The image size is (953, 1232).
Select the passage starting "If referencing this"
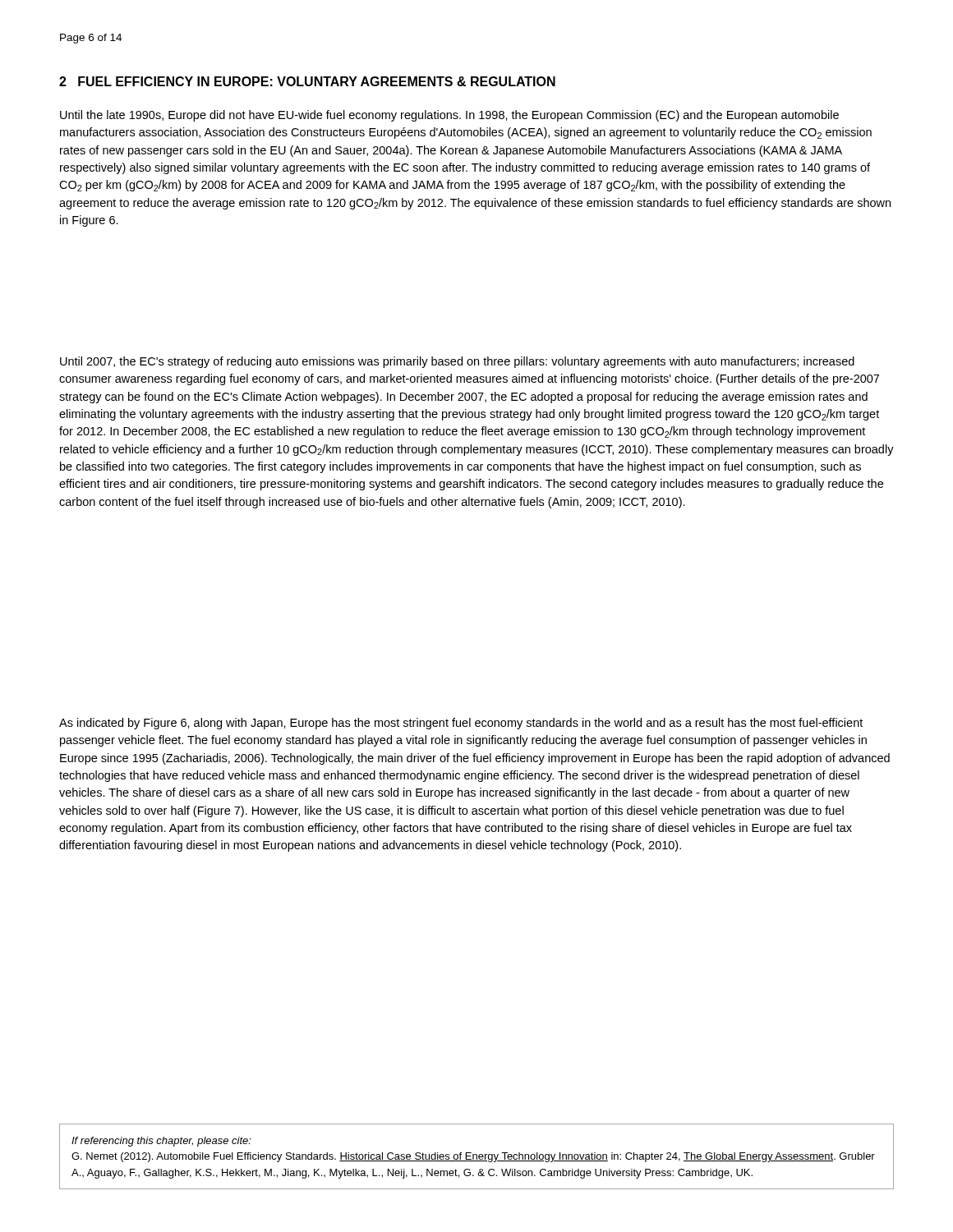(x=473, y=1156)
